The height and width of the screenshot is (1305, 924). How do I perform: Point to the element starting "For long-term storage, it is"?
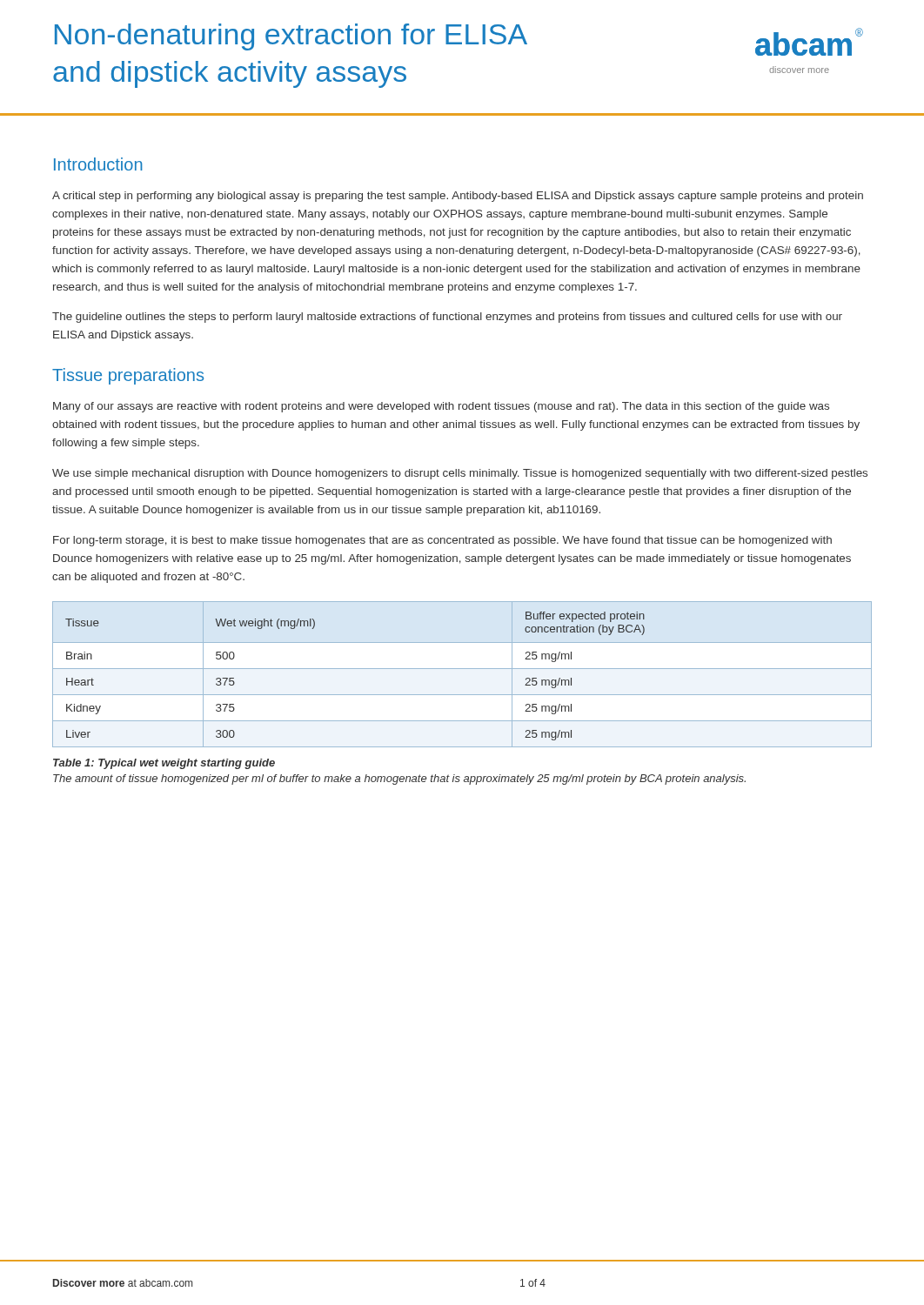tap(452, 558)
